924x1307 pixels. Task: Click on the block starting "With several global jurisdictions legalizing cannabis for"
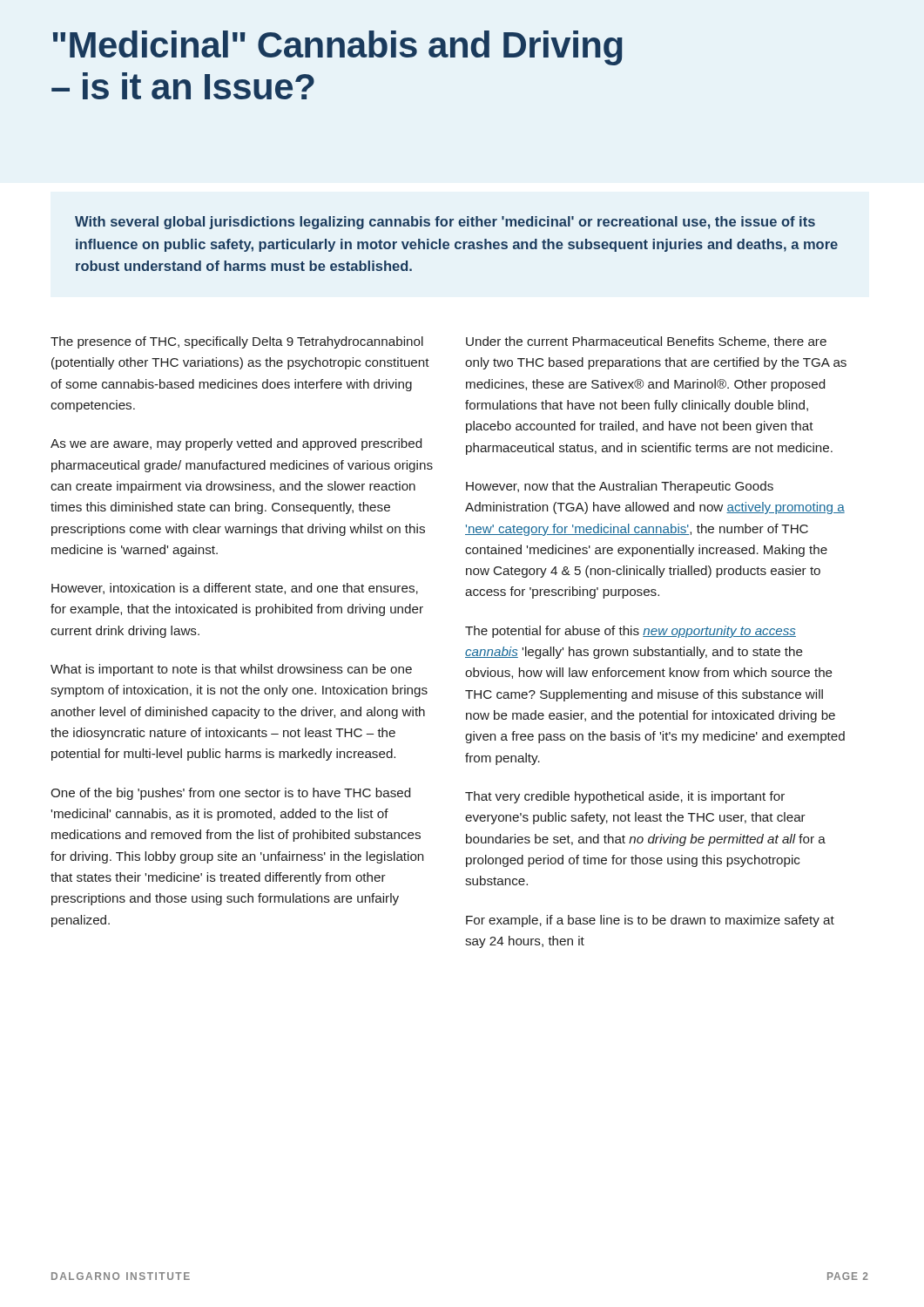[460, 244]
